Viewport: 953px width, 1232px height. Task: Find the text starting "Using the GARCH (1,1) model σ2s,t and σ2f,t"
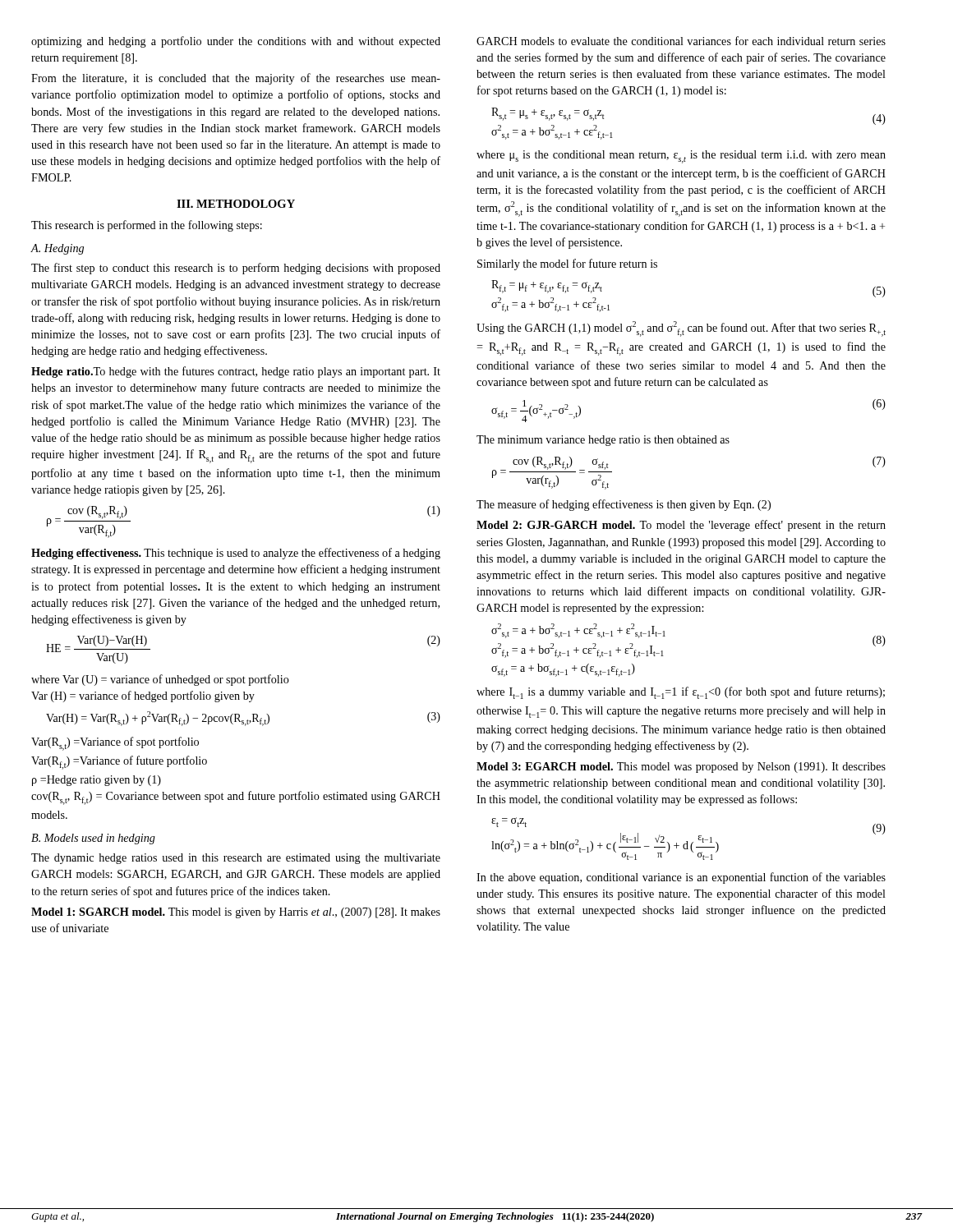click(681, 355)
